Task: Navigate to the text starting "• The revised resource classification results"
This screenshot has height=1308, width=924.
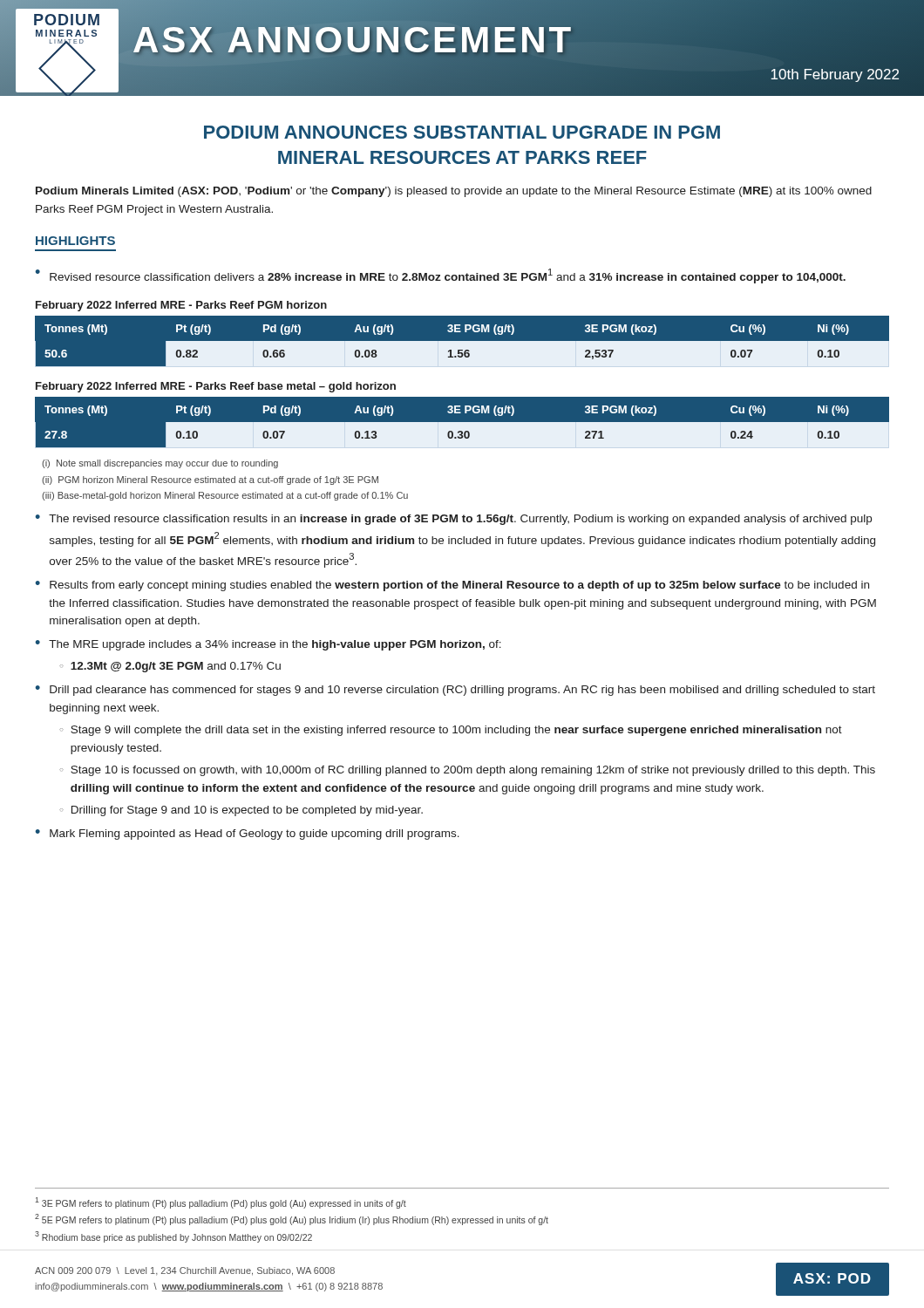Action: click(x=462, y=540)
